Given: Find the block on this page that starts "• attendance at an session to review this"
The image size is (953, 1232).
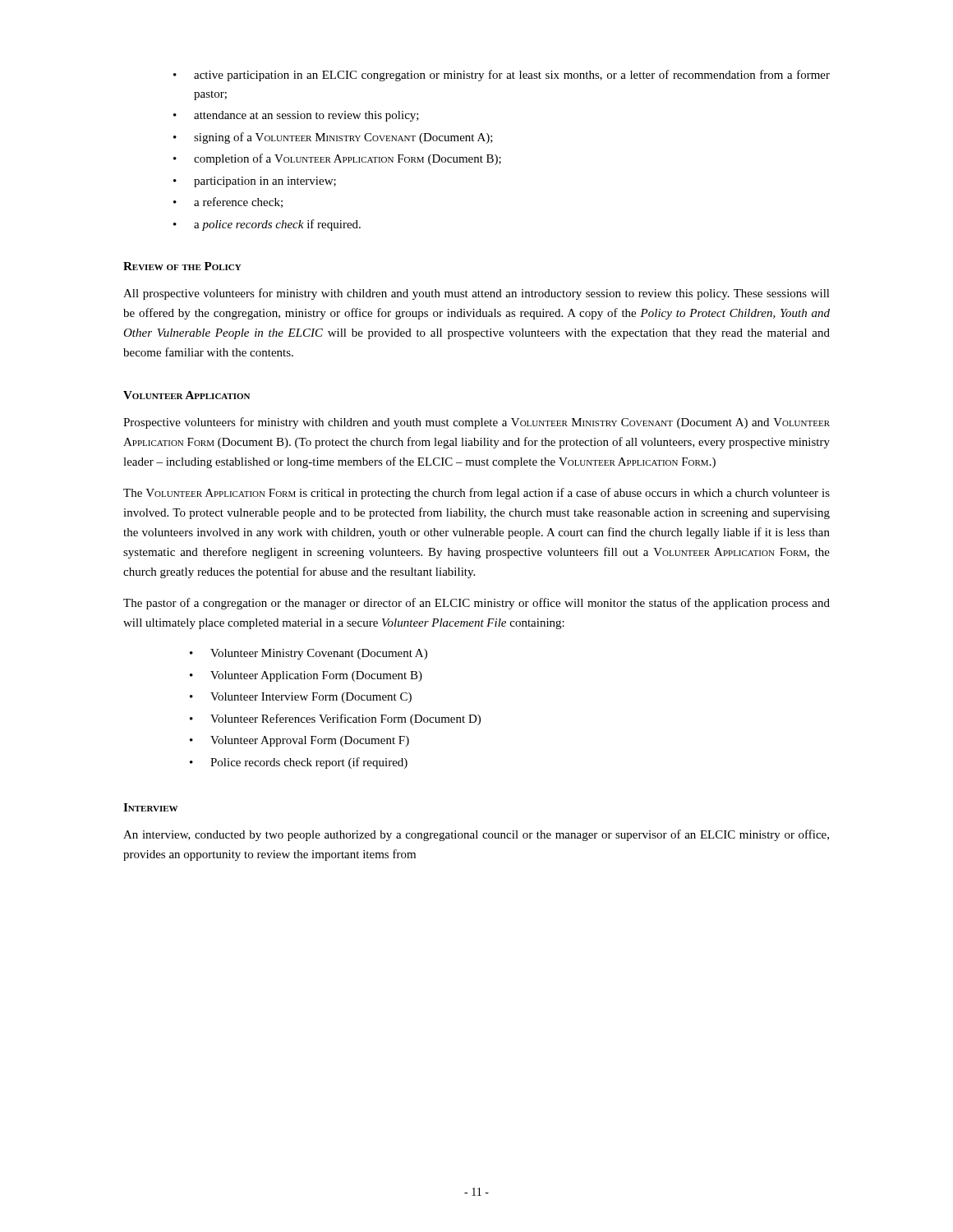Looking at the screenshot, I should tap(296, 115).
